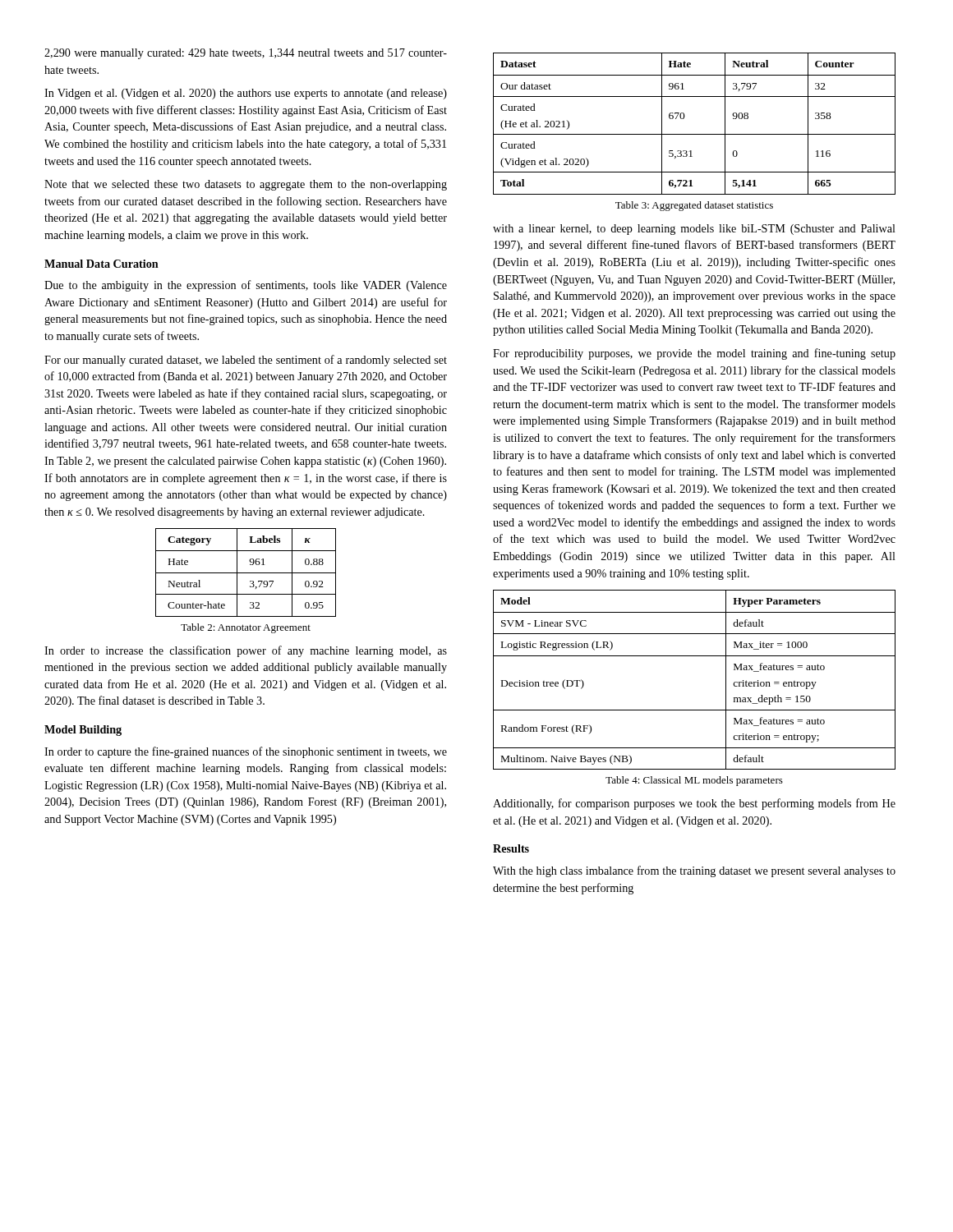
Task: Find the block on this page that starts "For reproducibility purposes, we provide the model"
Action: 694,463
